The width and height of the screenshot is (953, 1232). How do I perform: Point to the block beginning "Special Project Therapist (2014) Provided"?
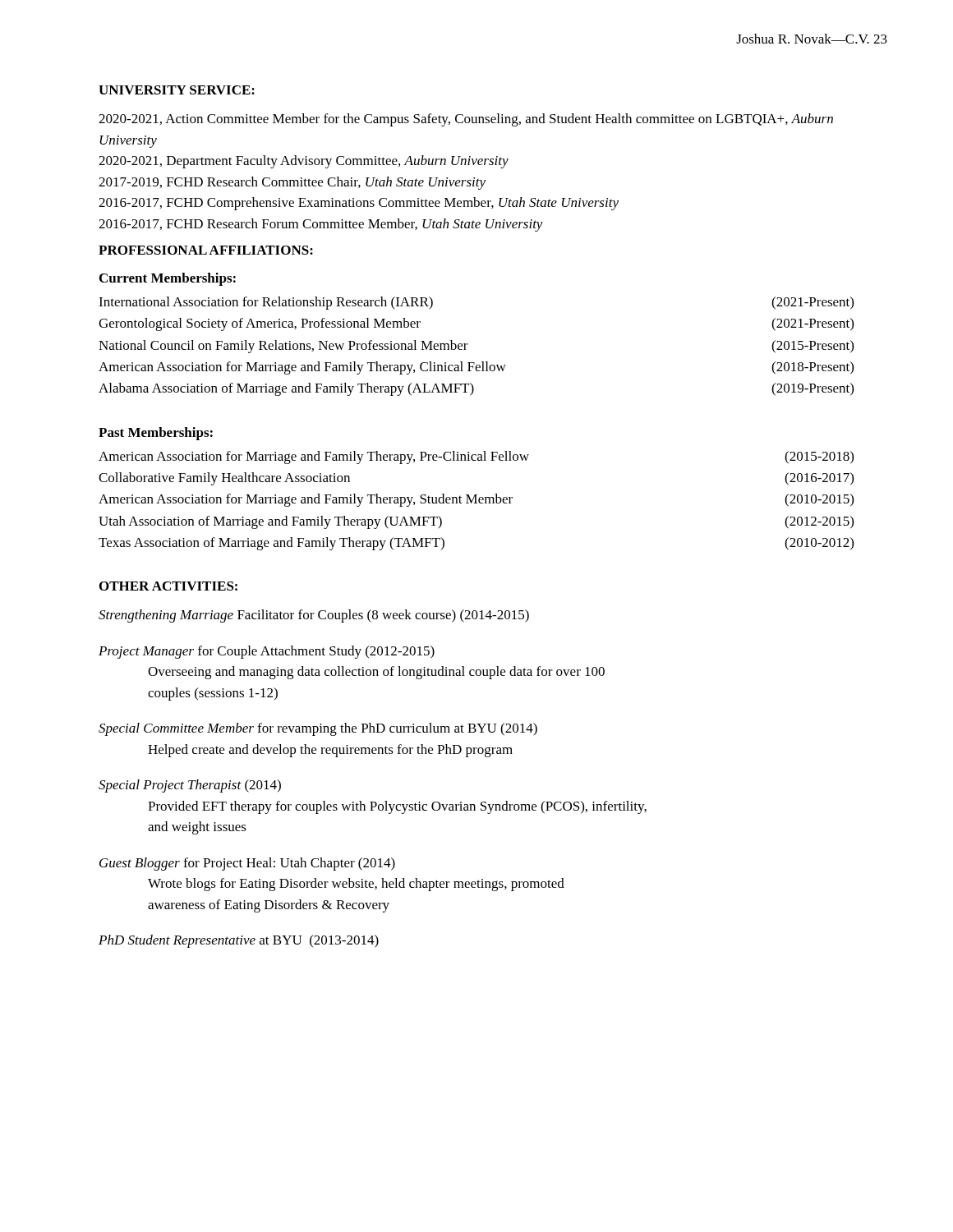tap(476, 808)
